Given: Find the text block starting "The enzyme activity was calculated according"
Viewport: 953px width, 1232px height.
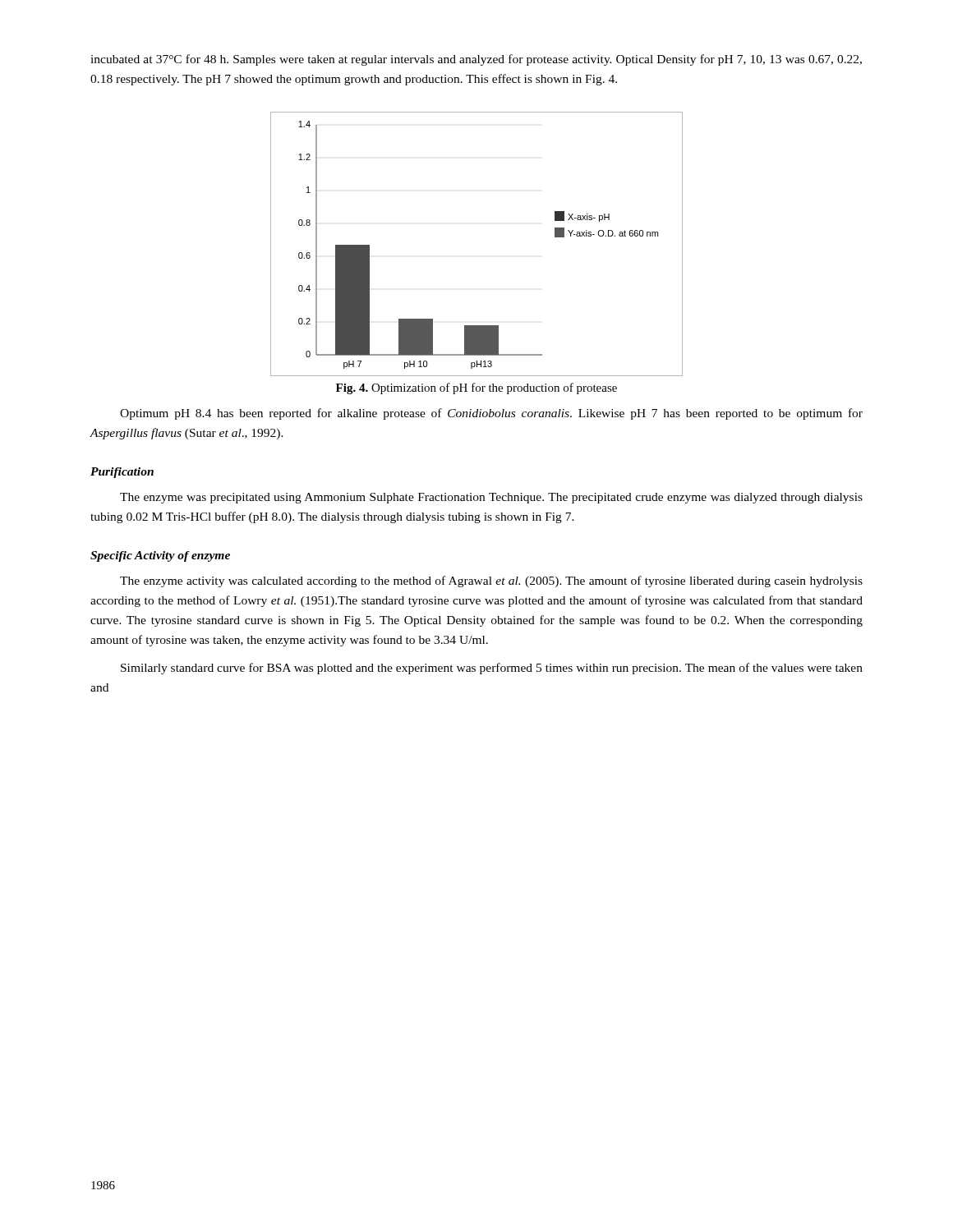Looking at the screenshot, I should [476, 610].
